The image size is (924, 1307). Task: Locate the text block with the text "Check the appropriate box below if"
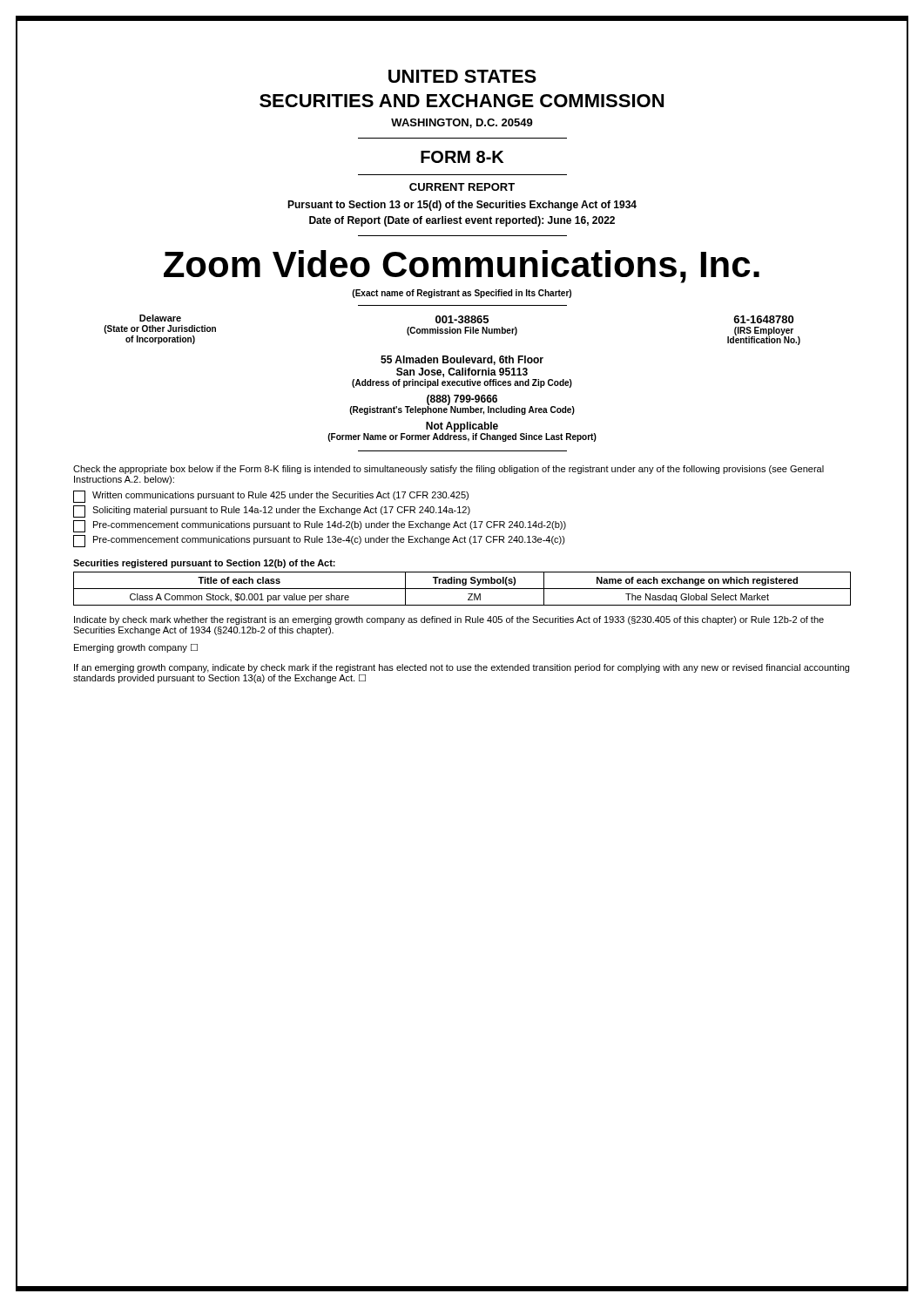462,474
